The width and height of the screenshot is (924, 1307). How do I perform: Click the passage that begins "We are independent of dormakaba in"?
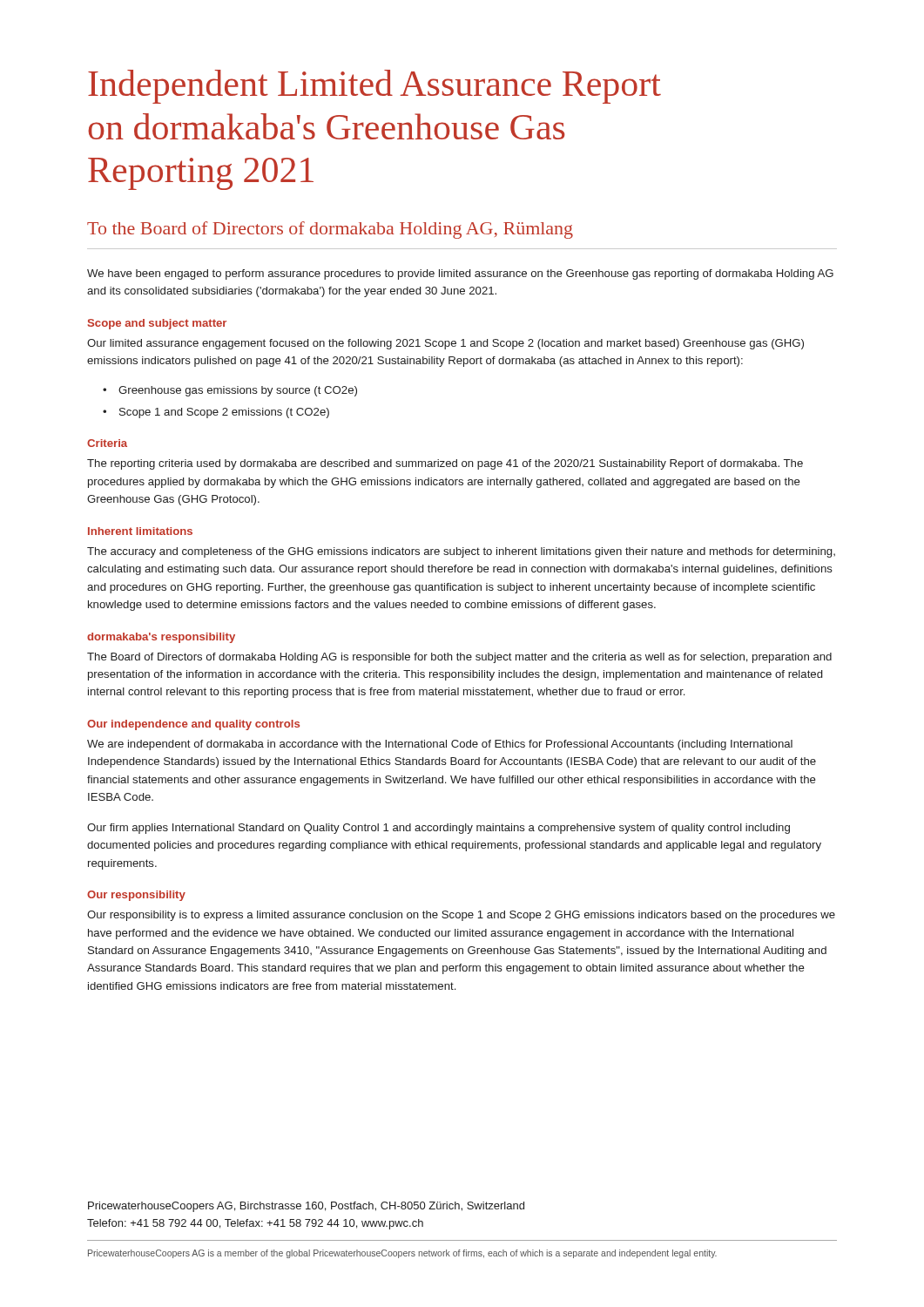(x=452, y=770)
